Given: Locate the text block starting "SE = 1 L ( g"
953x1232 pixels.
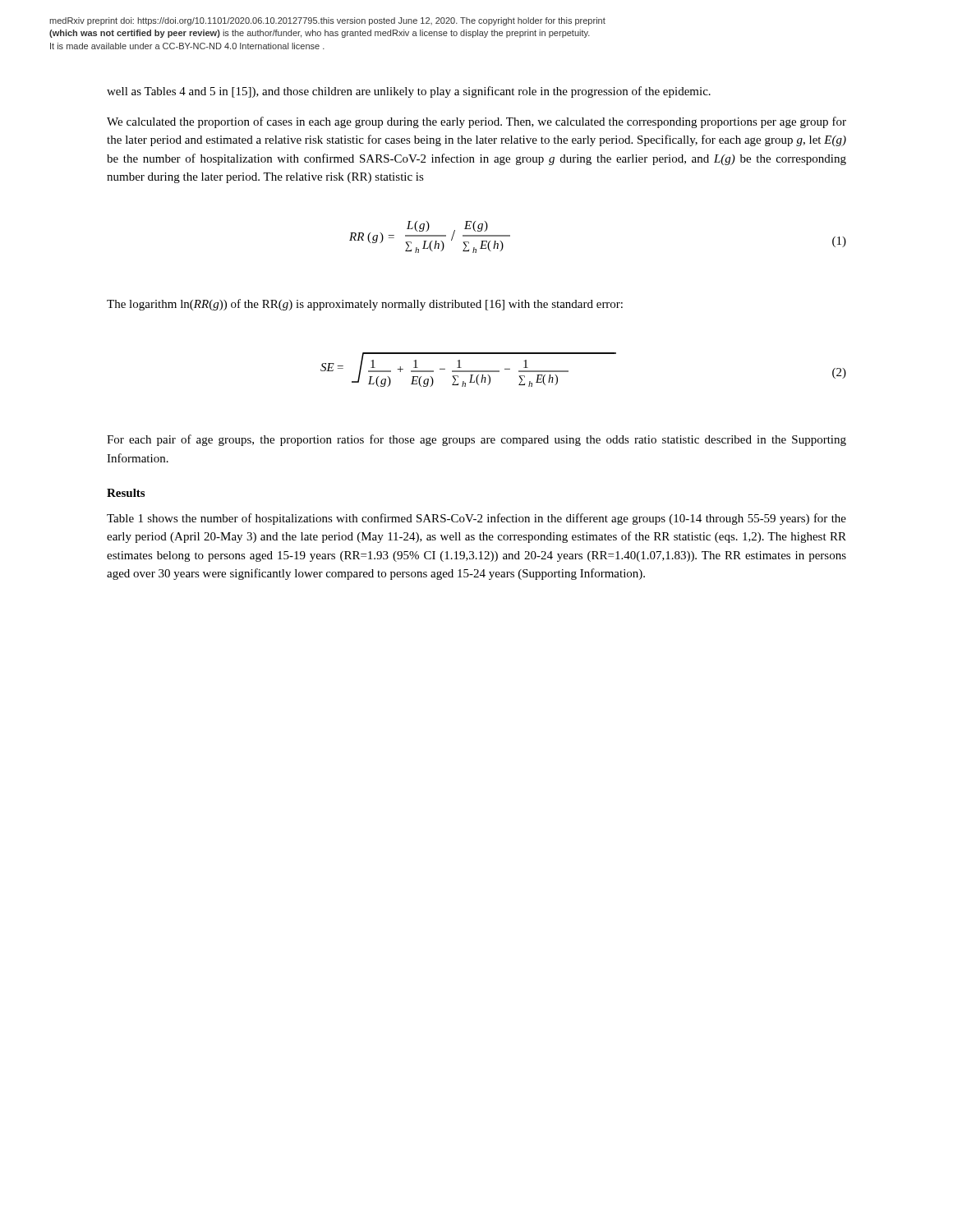Looking at the screenshot, I should [x=583, y=372].
